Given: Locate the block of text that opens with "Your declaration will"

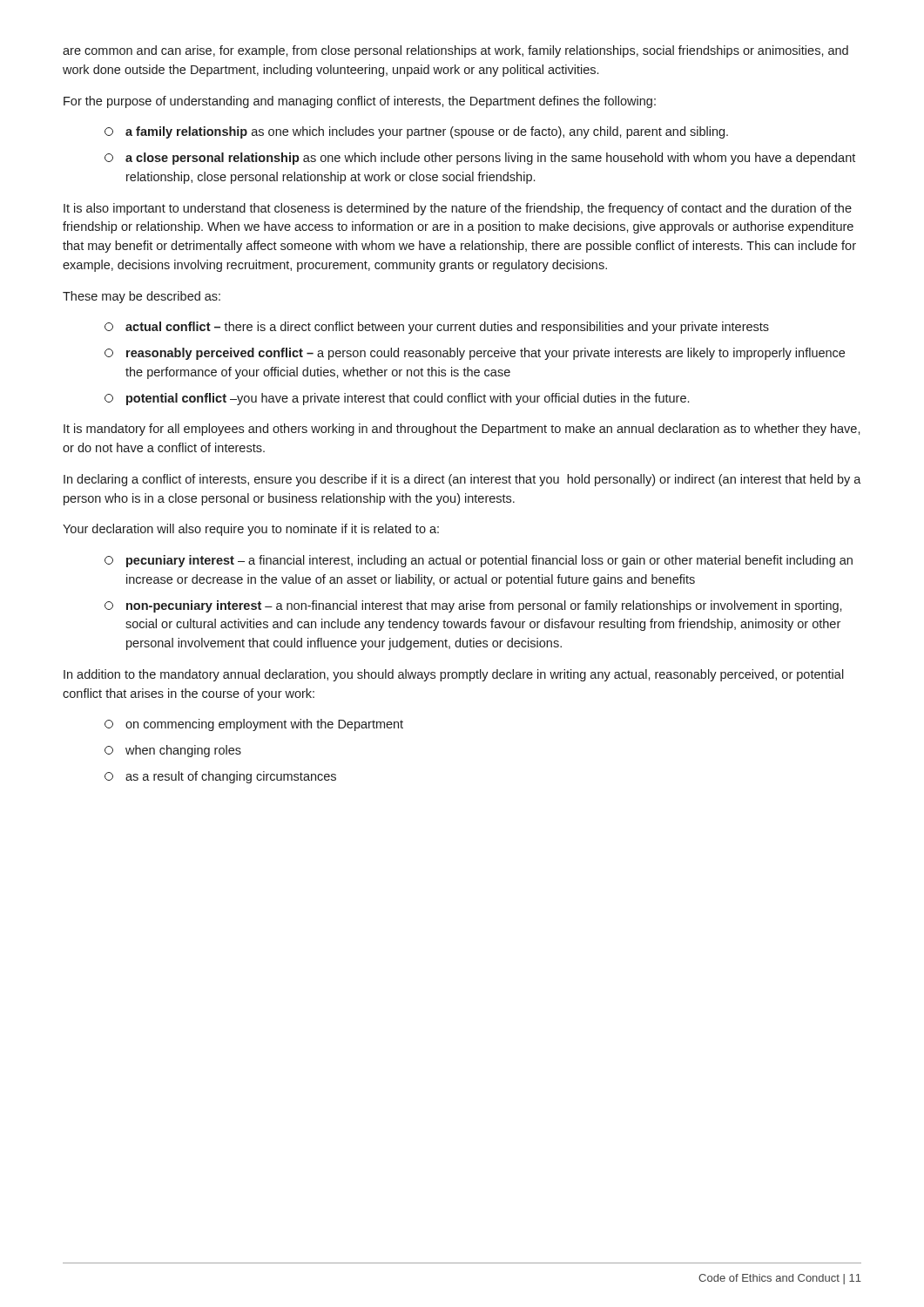Looking at the screenshot, I should point(251,529).
